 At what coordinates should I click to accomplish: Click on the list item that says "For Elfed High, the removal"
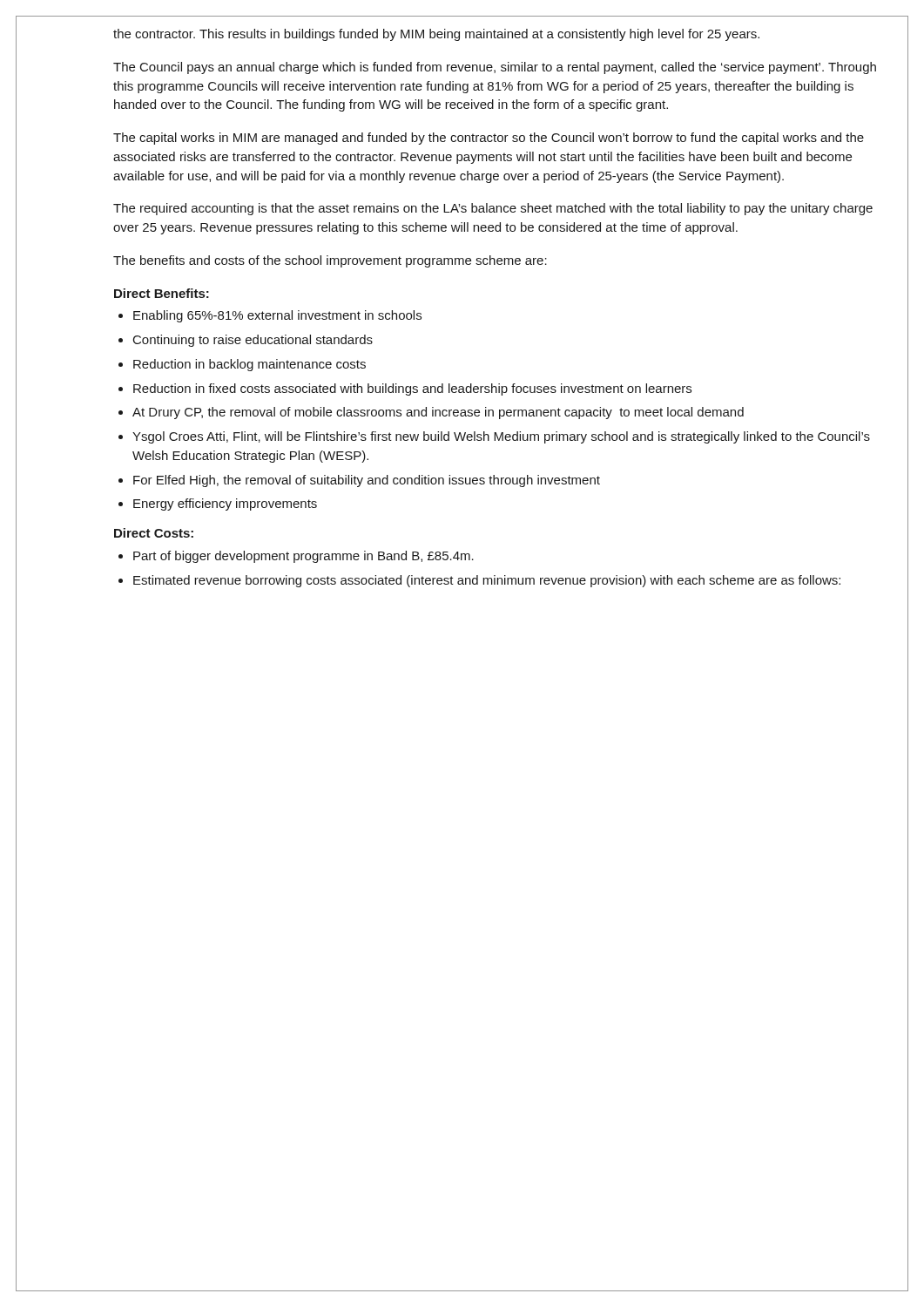point(366,479)
